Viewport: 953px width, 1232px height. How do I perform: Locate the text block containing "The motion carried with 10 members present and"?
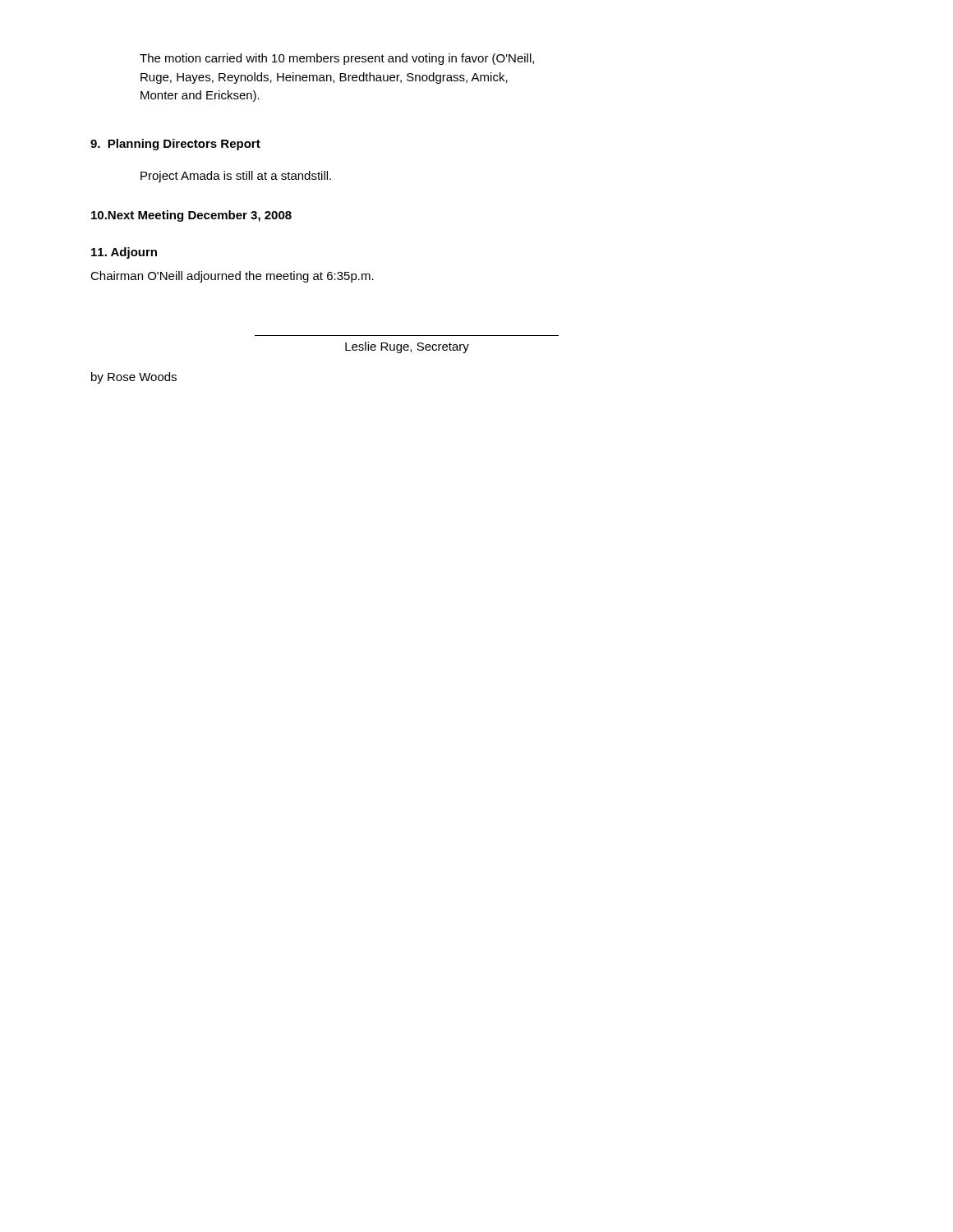point(337,76)
